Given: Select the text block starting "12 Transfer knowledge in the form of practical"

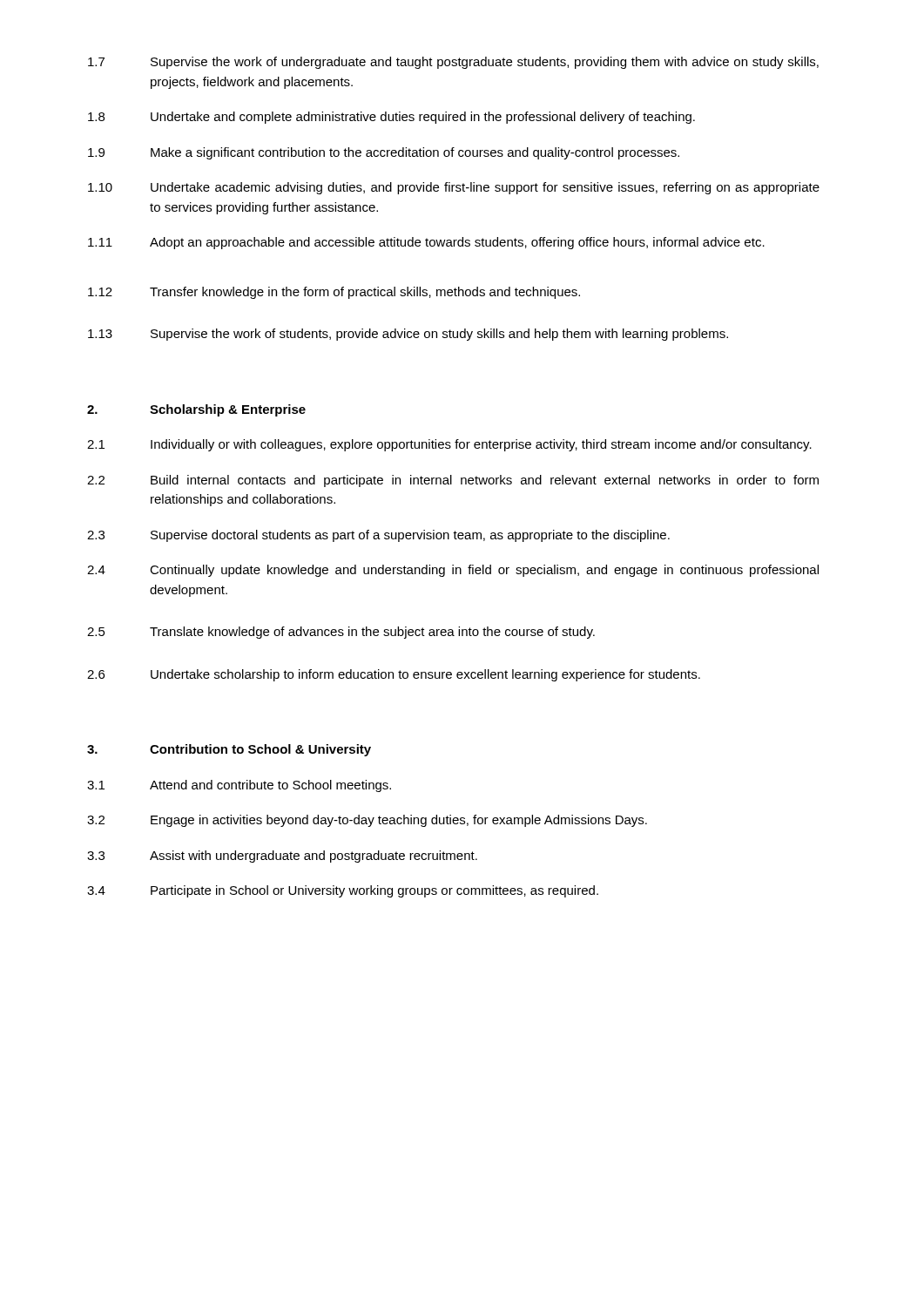Looking at the screenshot, I should point(453,292).
